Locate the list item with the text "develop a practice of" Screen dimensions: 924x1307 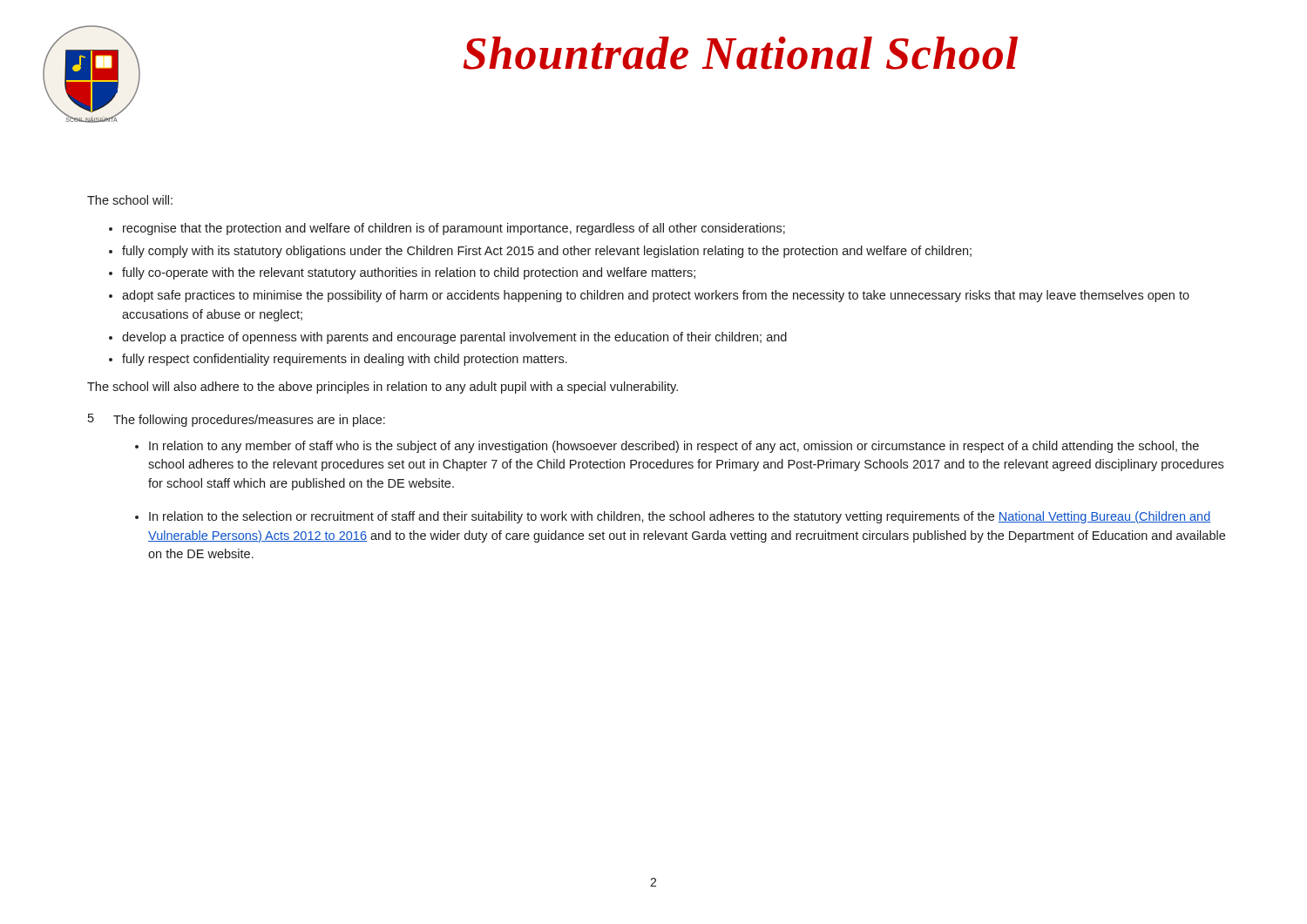tap(455, 337)
